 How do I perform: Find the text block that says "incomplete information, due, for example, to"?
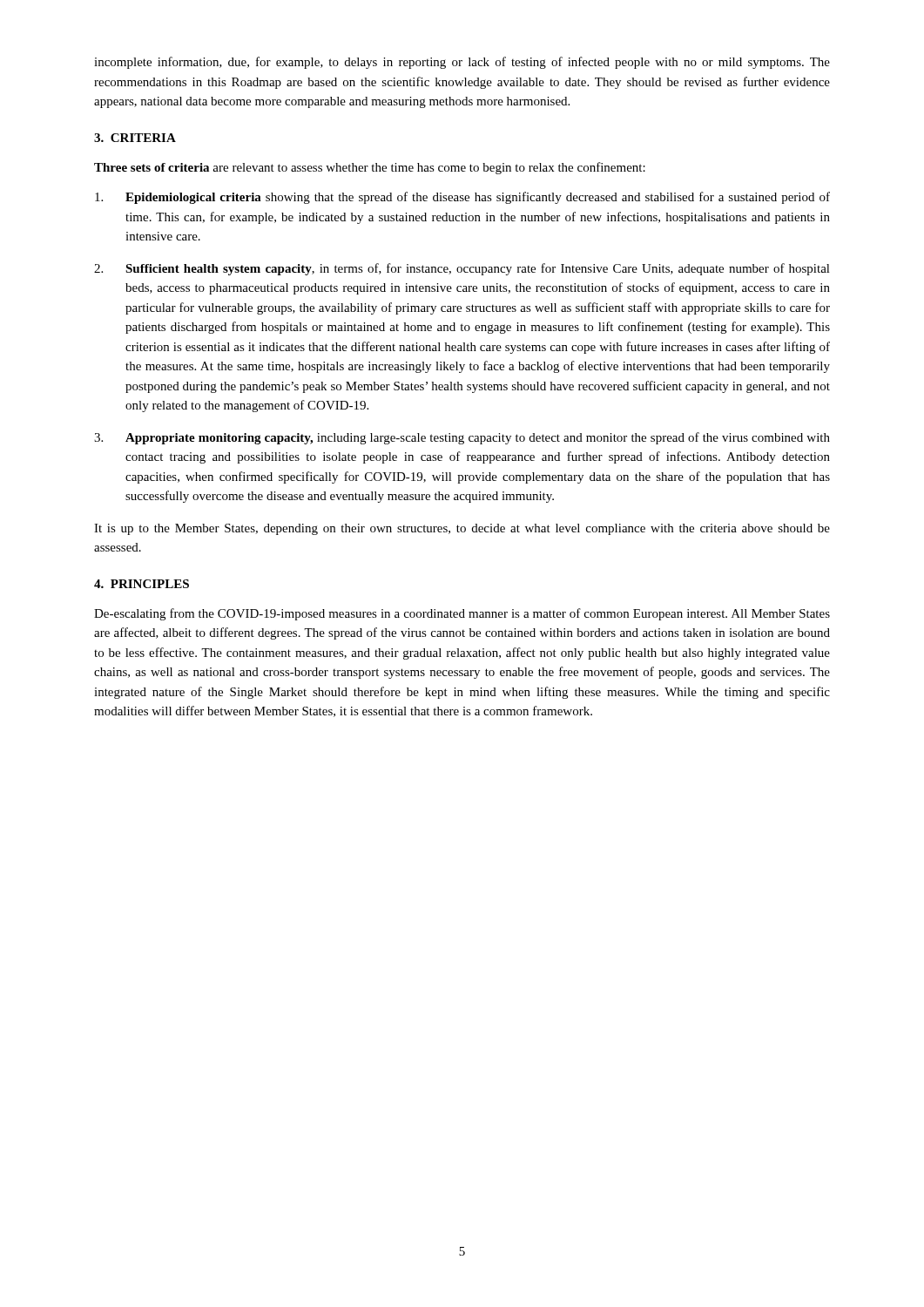[x=462, y=82]
